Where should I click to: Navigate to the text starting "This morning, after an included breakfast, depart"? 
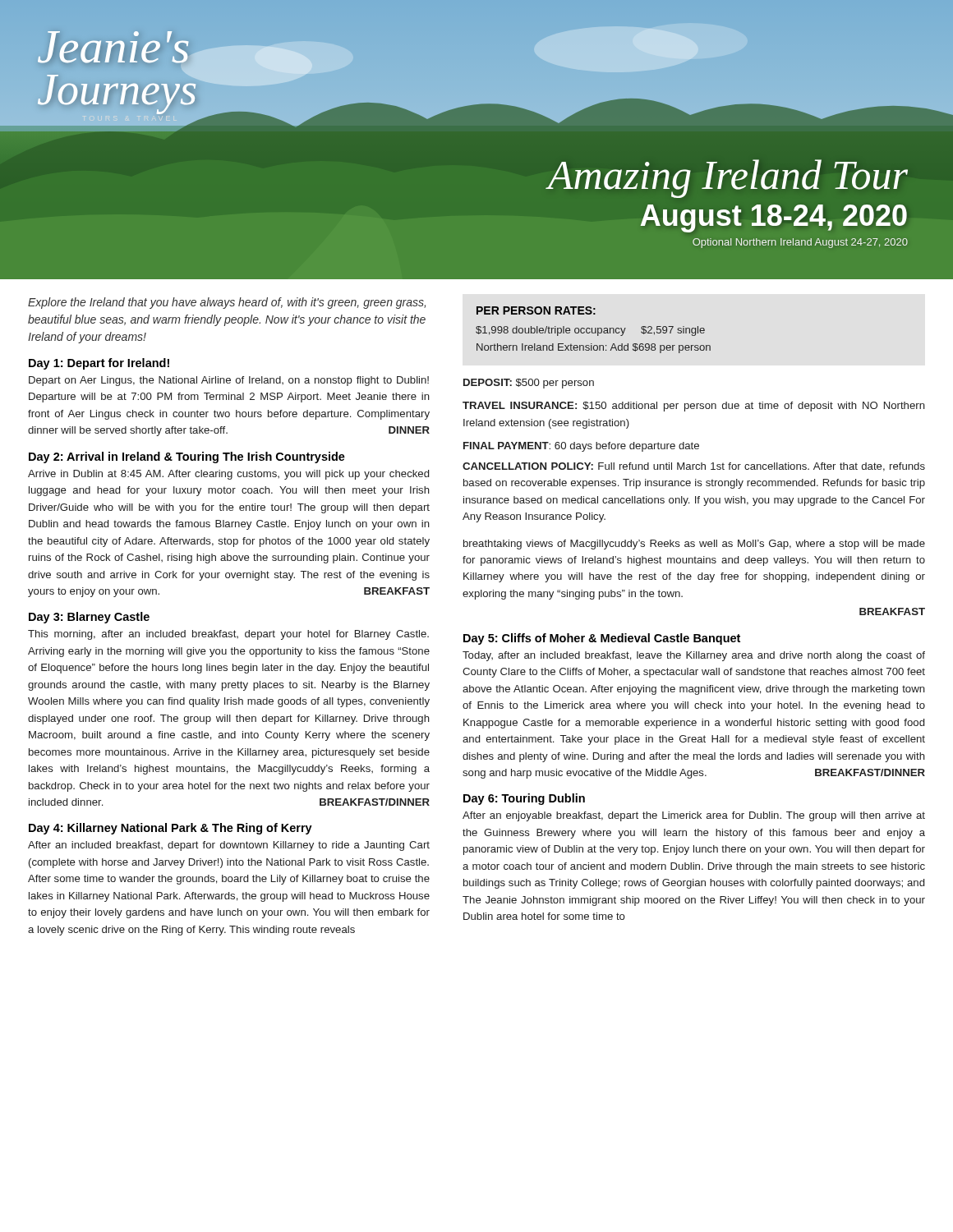click(229, 719)
